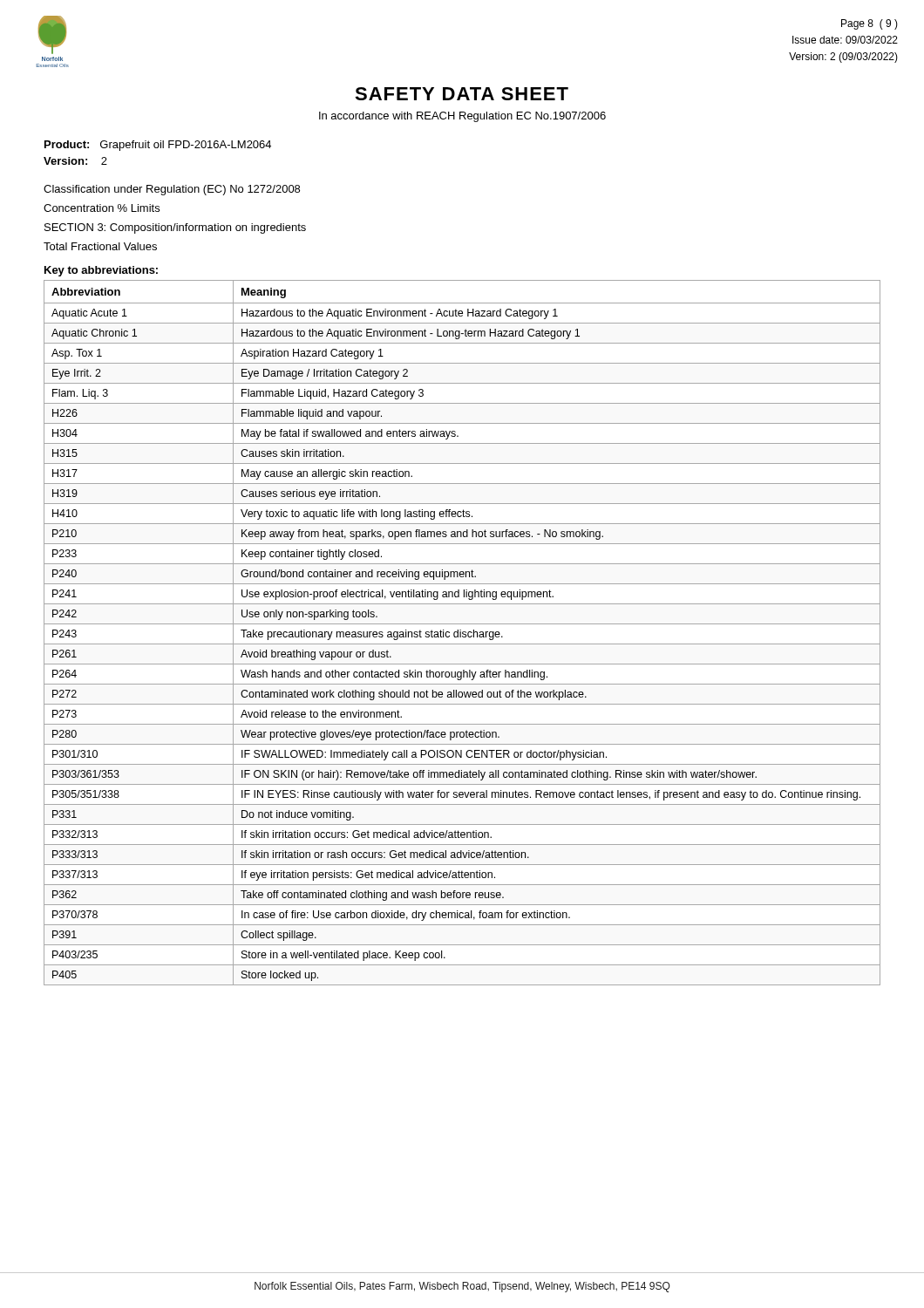Locate the text "Version: 2"
Image resolution: width=924 pixels, height=1308 pixels.
tap(75, 161)
